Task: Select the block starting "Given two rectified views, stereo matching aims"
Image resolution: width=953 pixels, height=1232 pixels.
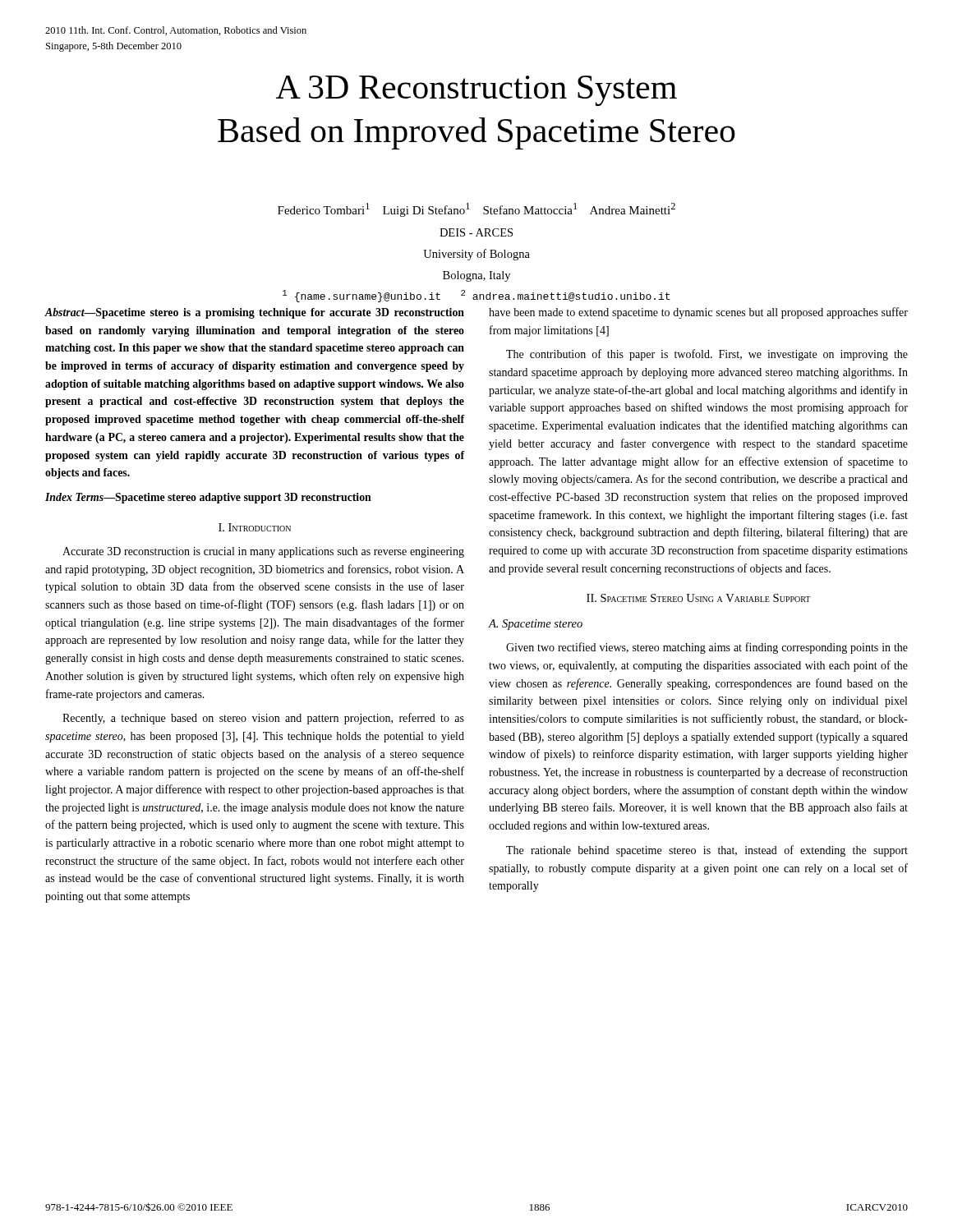Action: pos(698,767)
